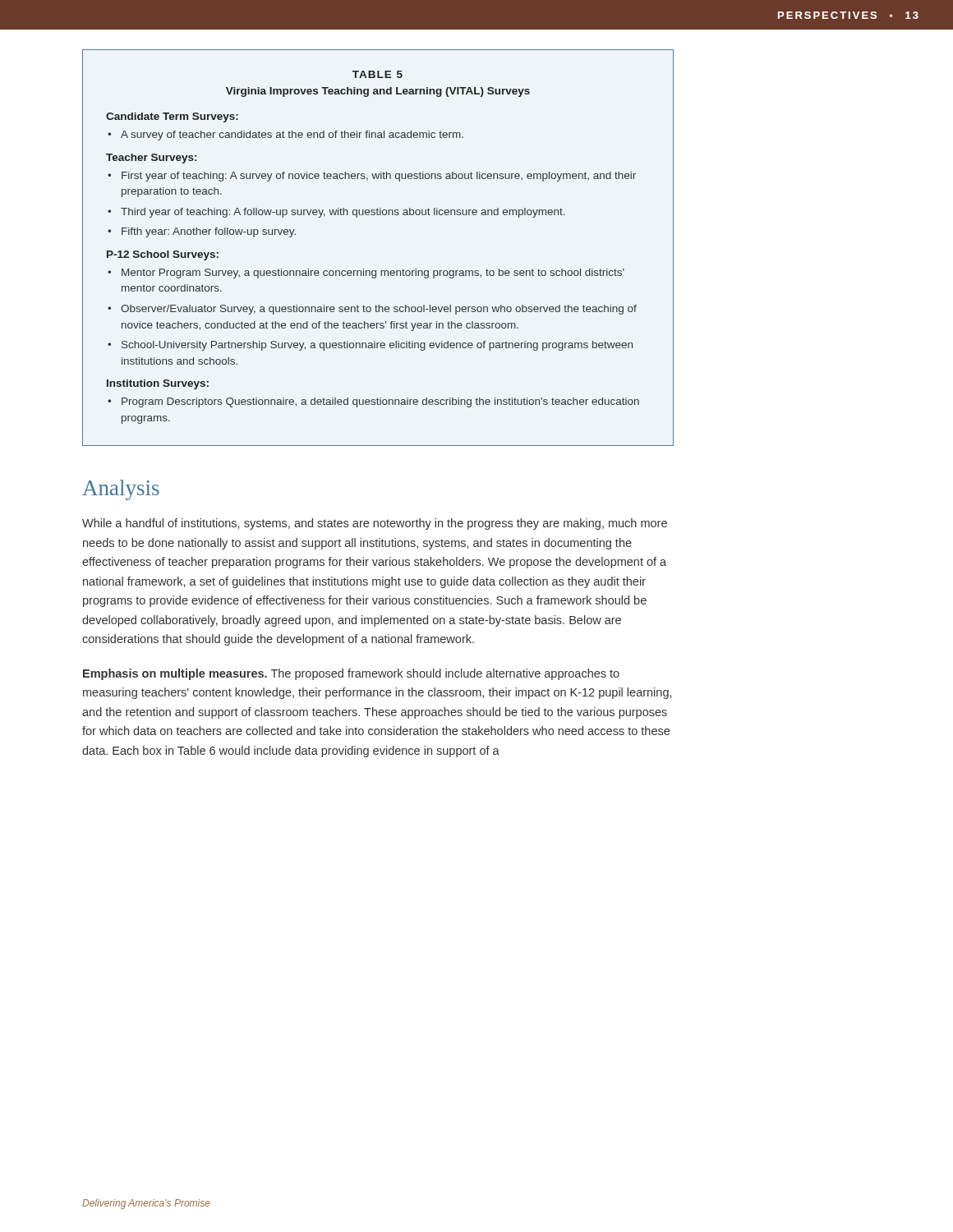953x1232 pixels.
Task: Select the block starting "• Program Descriptors Questionnaire, a detailed questionnaire describing"
Action: pyautogui.click(x=374, y=409)
